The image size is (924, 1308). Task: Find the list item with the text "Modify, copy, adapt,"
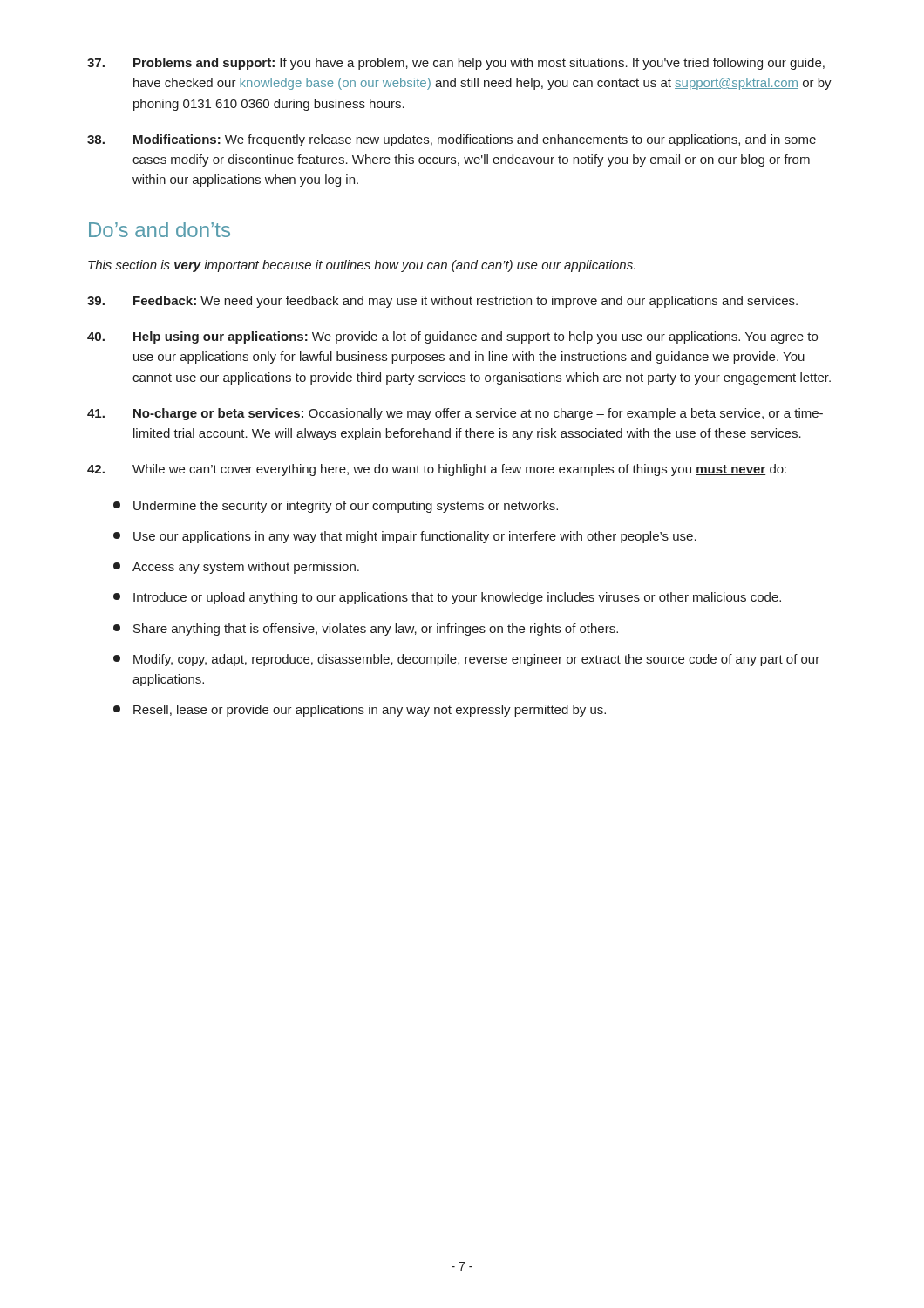tap(475, 669)
